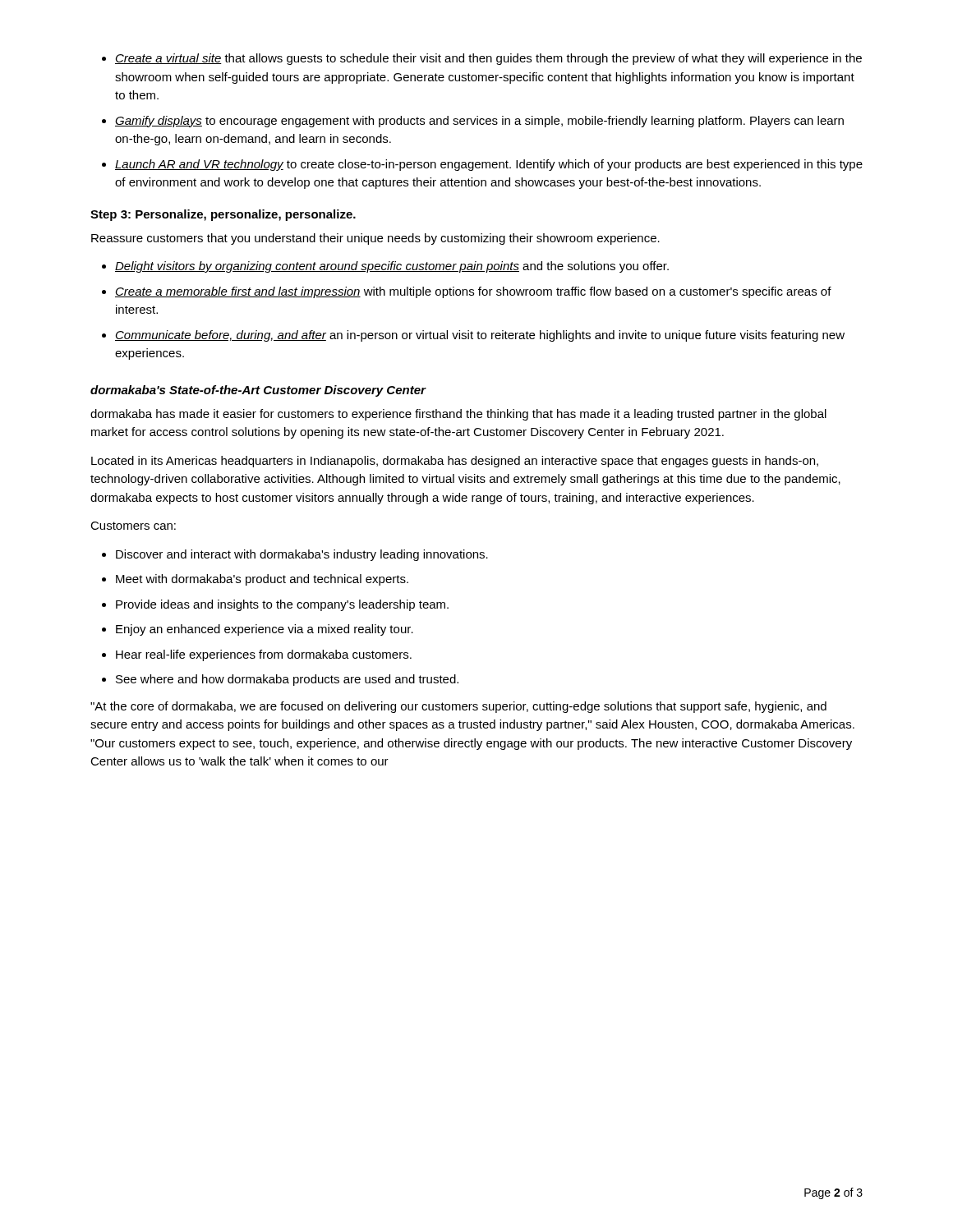Where is the passage that starts "Meet with dormakaba's product and technical"?
This screenshot has height=1232, width=953.
[x=262, y=579]
